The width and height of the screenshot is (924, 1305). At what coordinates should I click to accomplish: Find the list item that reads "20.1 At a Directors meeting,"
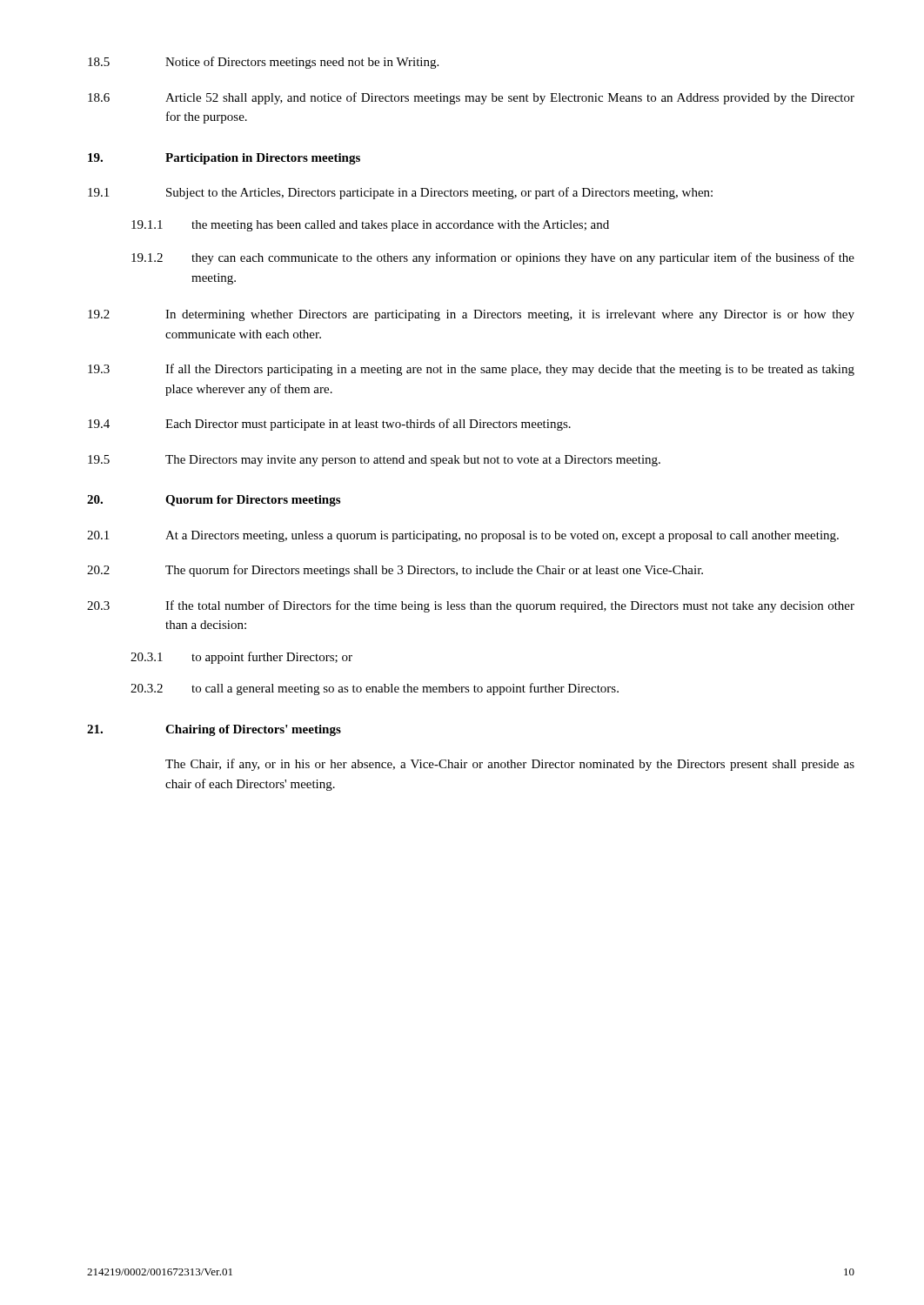click(x=471, y=535)
